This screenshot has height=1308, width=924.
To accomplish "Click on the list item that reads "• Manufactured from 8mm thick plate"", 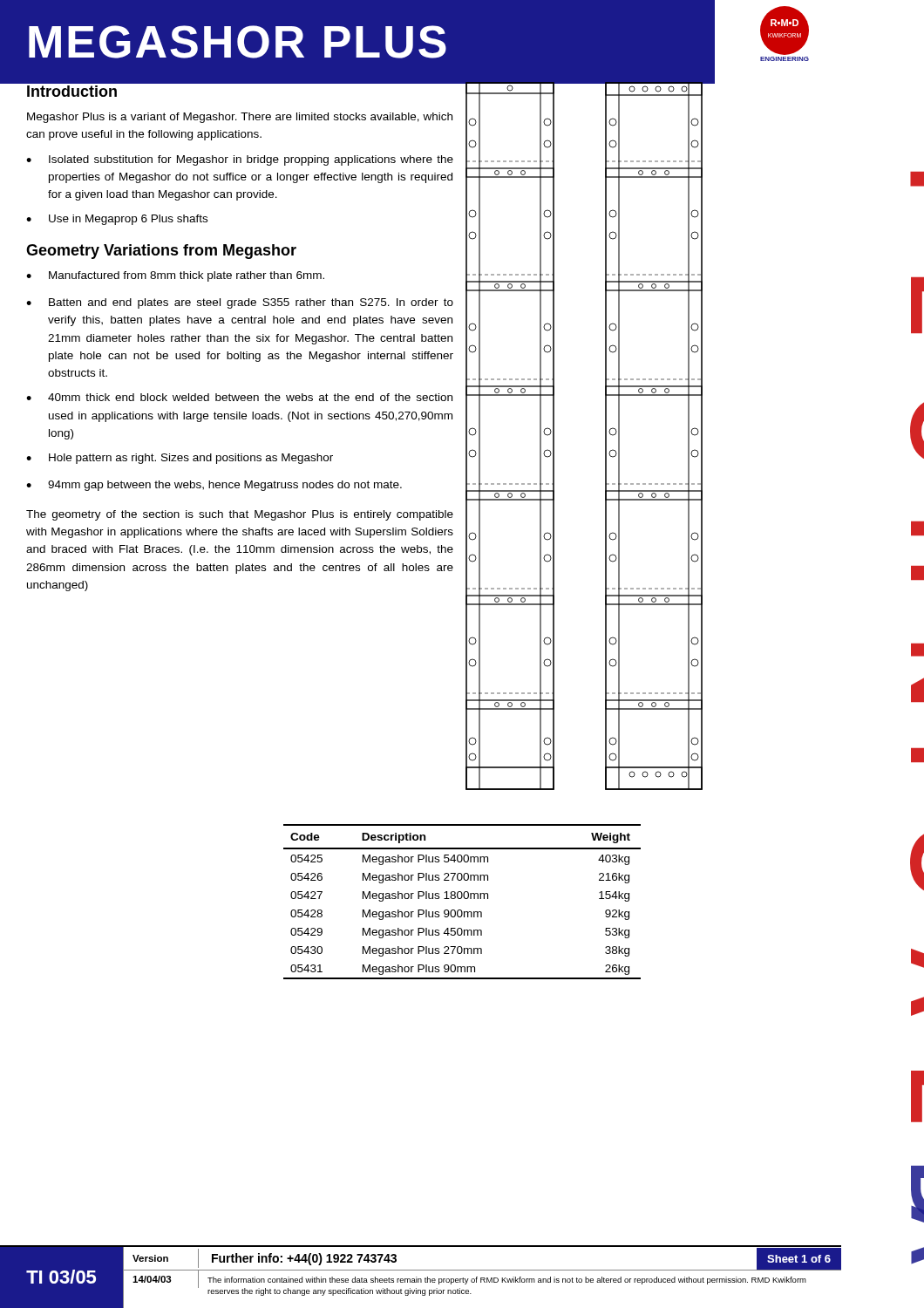I will 176,277.
